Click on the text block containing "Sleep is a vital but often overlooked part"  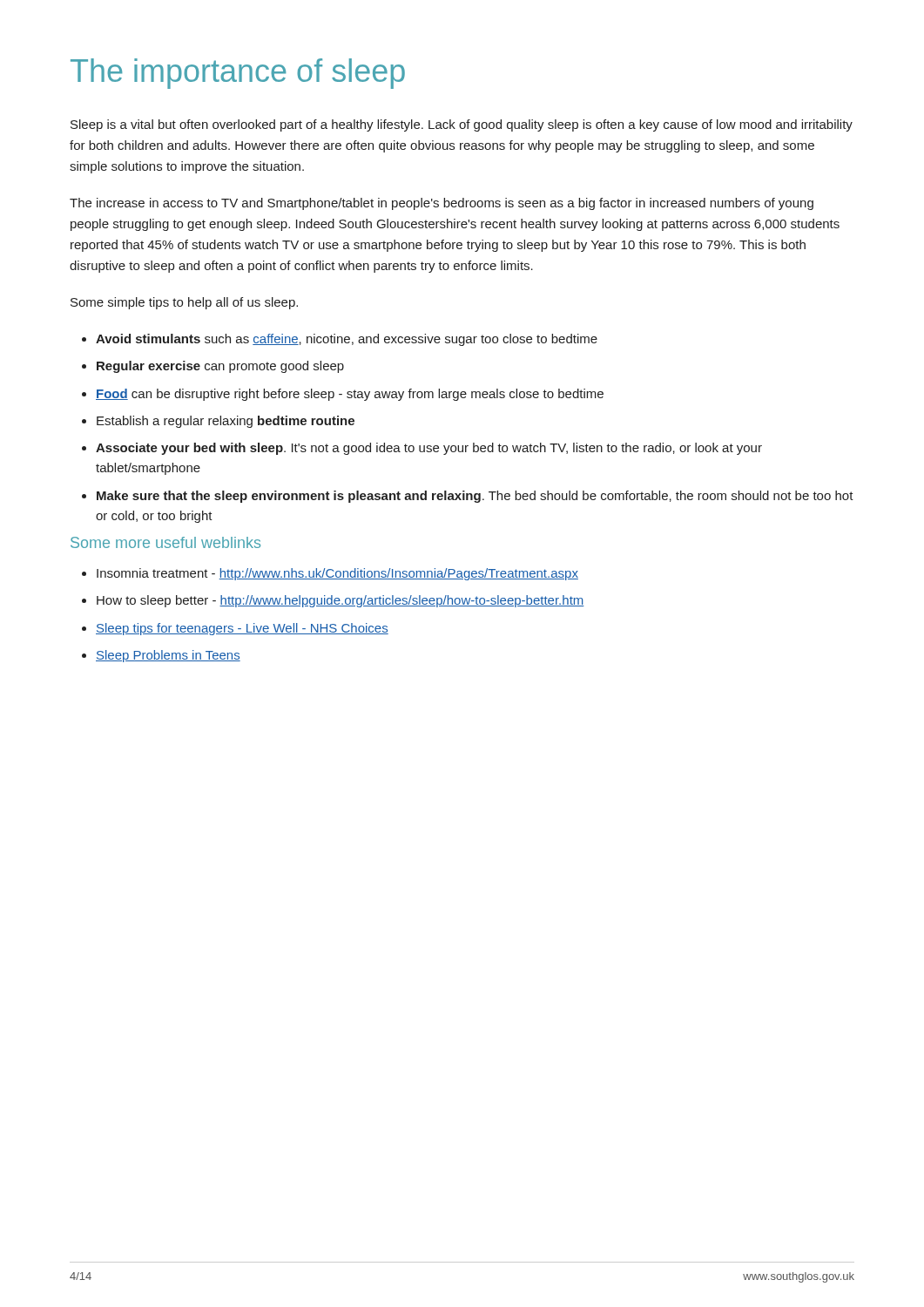pyautogui.click(x=462, y=146)
